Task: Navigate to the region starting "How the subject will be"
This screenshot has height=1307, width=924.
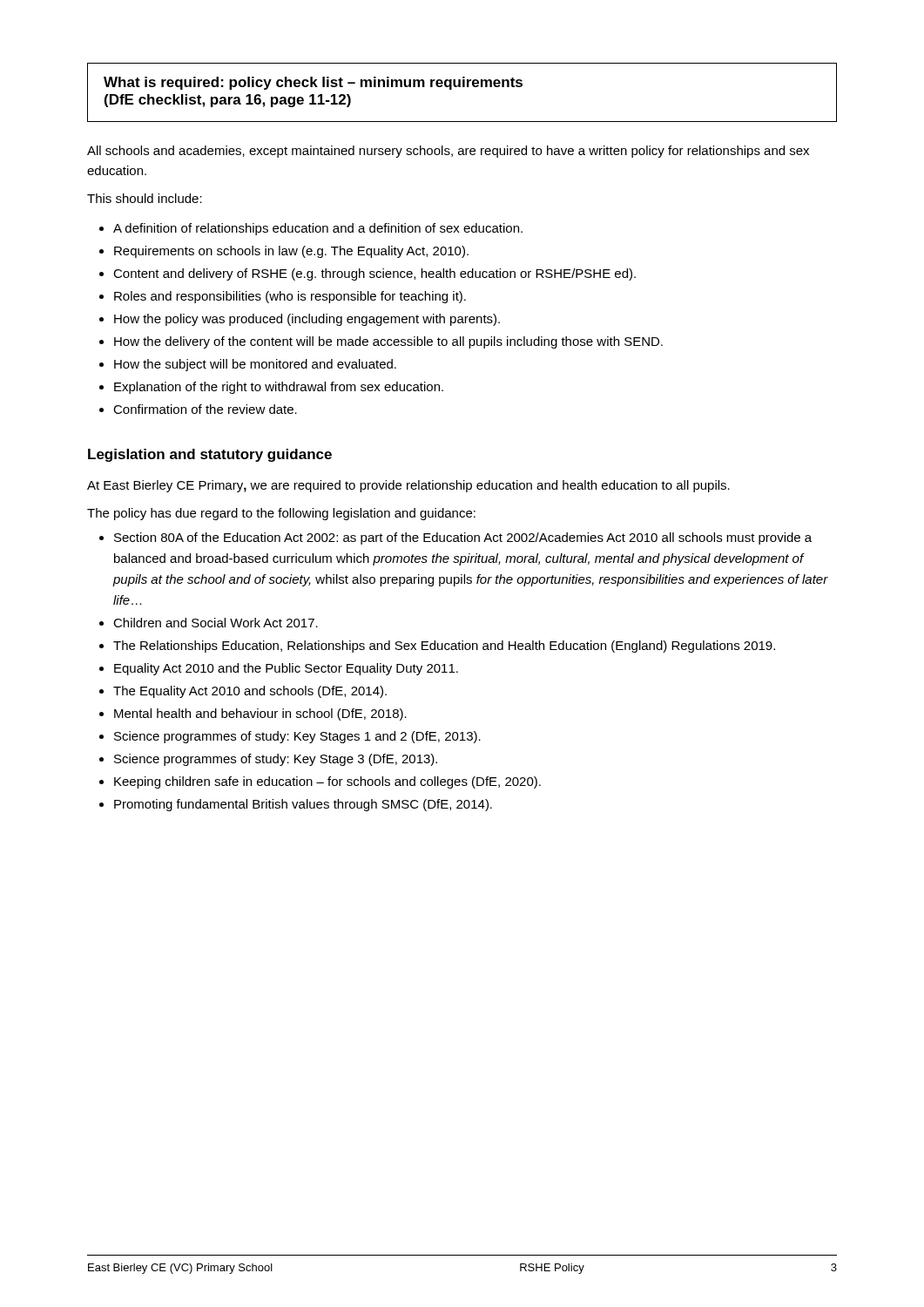Action: pos(255,363)
